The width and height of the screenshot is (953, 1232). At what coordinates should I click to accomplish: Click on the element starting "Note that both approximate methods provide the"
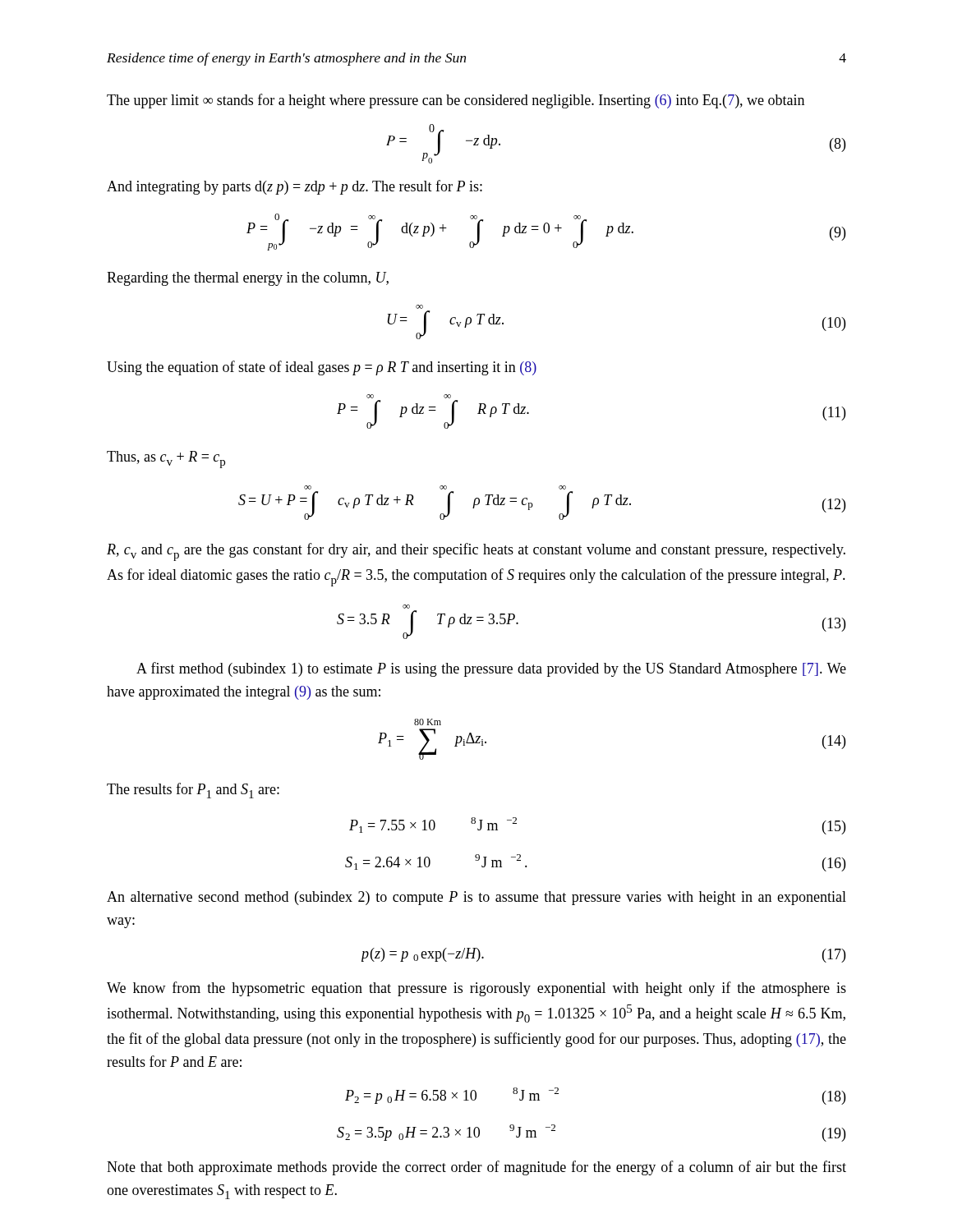(x=476, y=1181)
